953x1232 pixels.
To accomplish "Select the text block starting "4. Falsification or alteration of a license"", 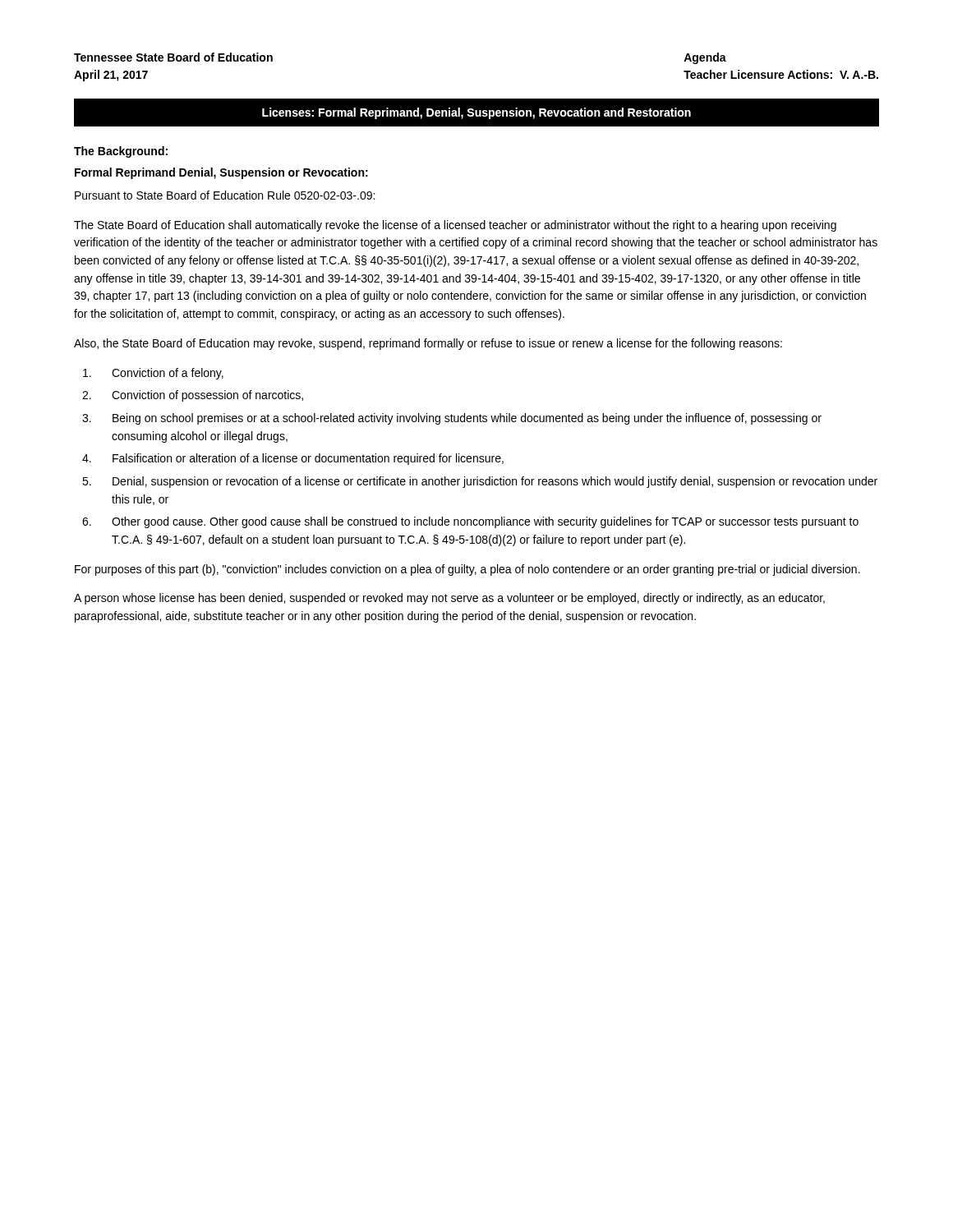I will (476, 459).
